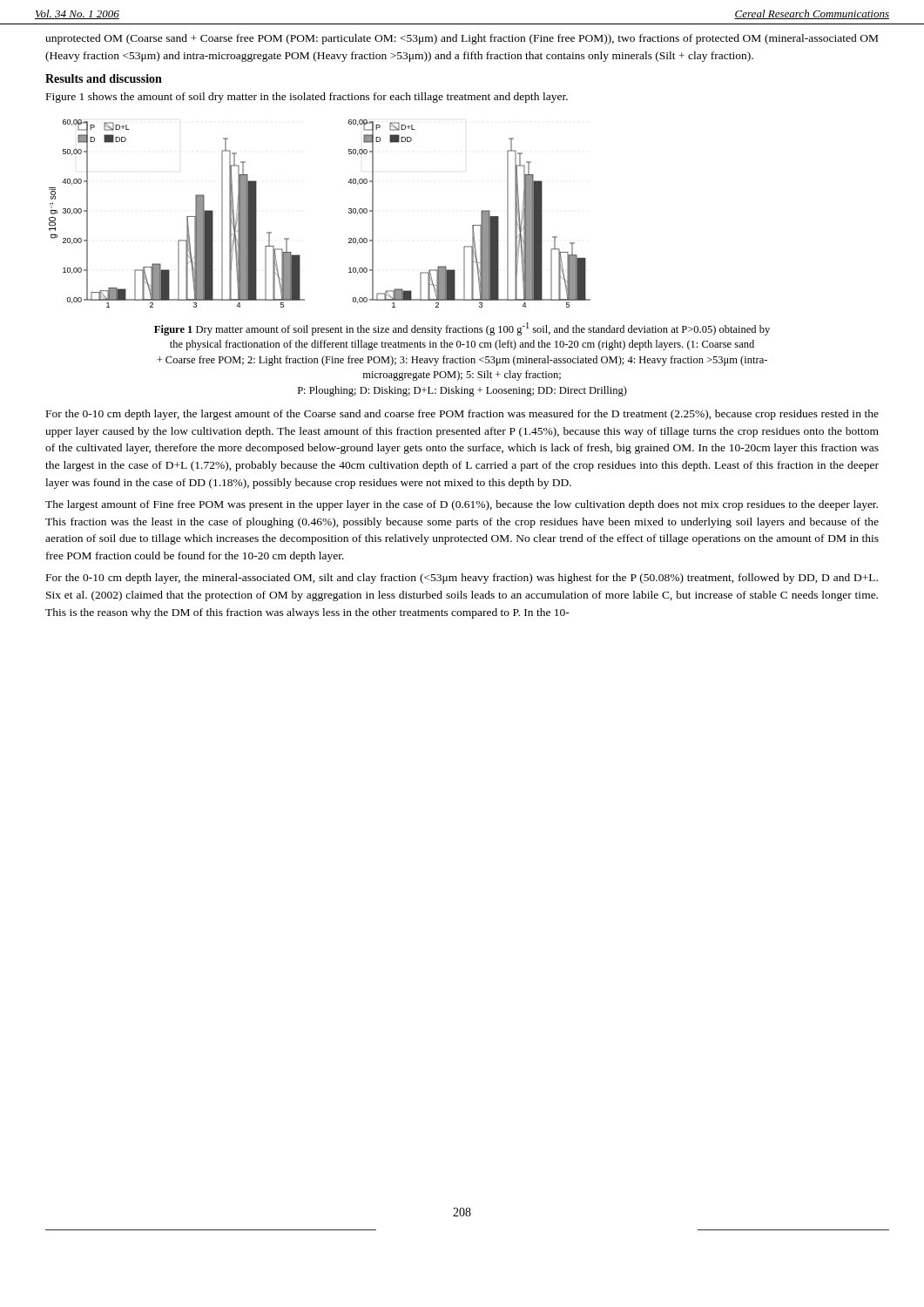Find the block starting "unprotected OM (Coarse sand + Coarse free POM"
The image size is (924, 1307).
pyautogui.click(x=462, y=46)
